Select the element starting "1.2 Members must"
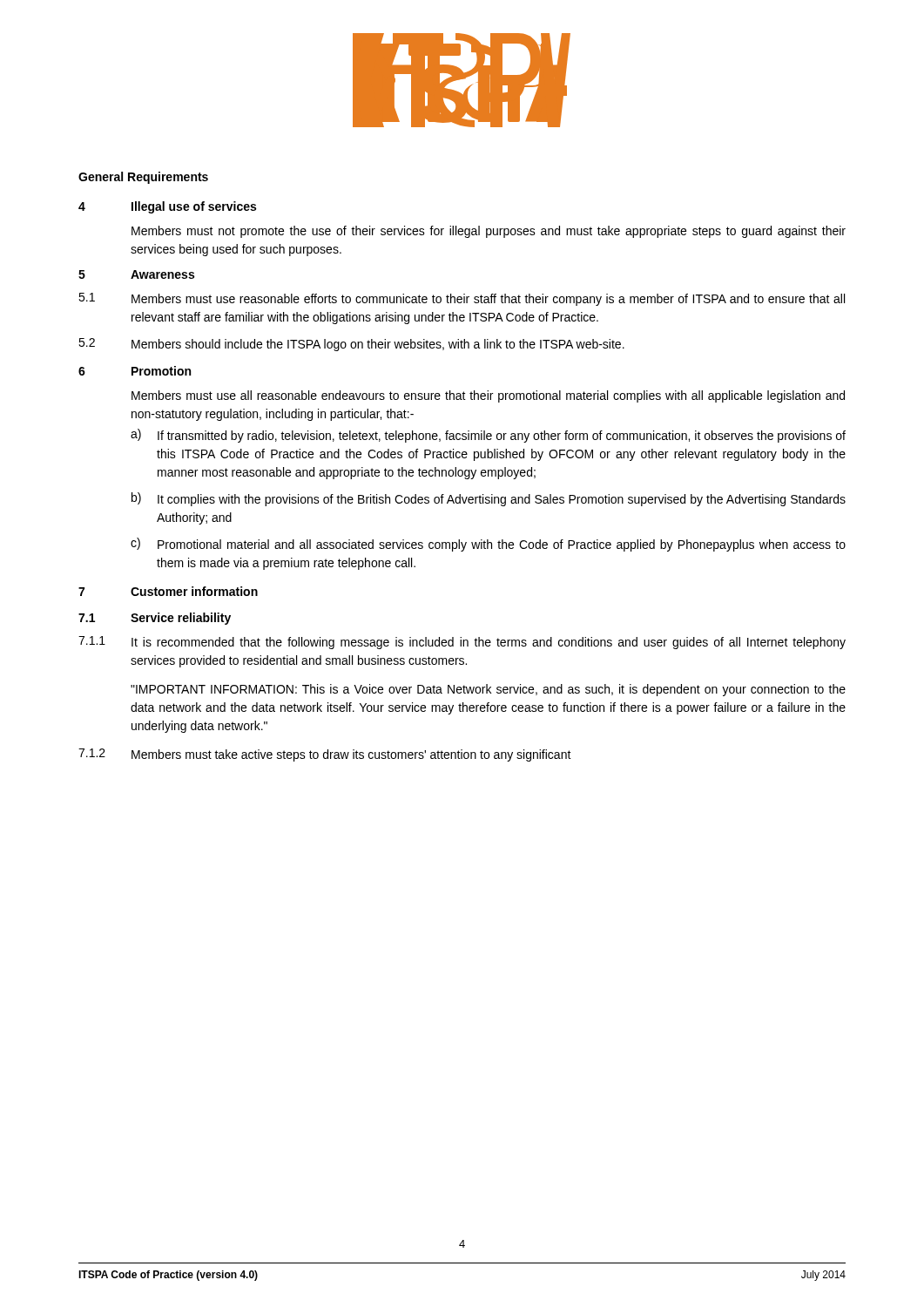 (462, 755)
